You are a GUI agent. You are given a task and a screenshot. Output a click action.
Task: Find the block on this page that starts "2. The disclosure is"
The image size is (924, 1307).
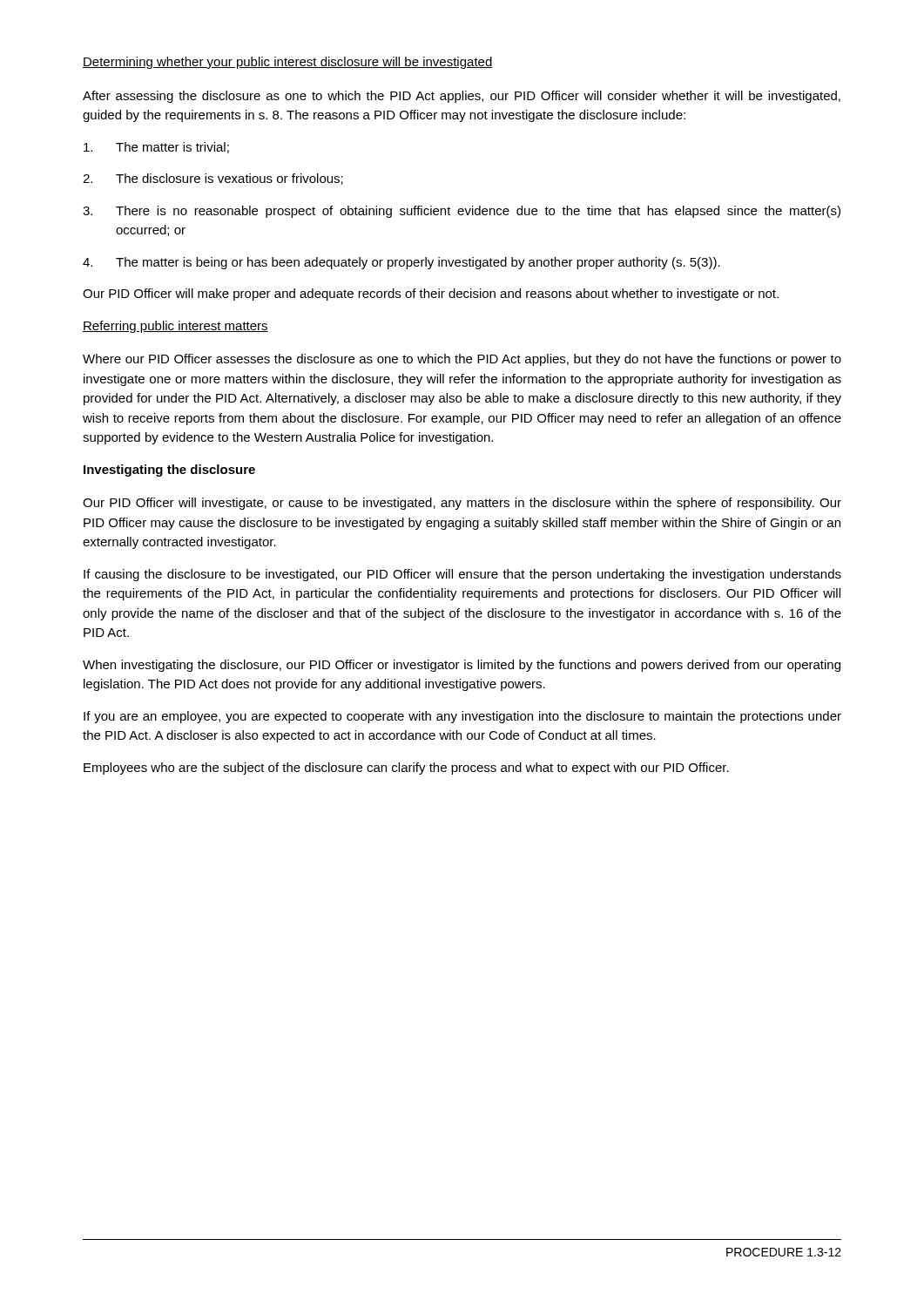pyautogui.click(x=213, y=179)
